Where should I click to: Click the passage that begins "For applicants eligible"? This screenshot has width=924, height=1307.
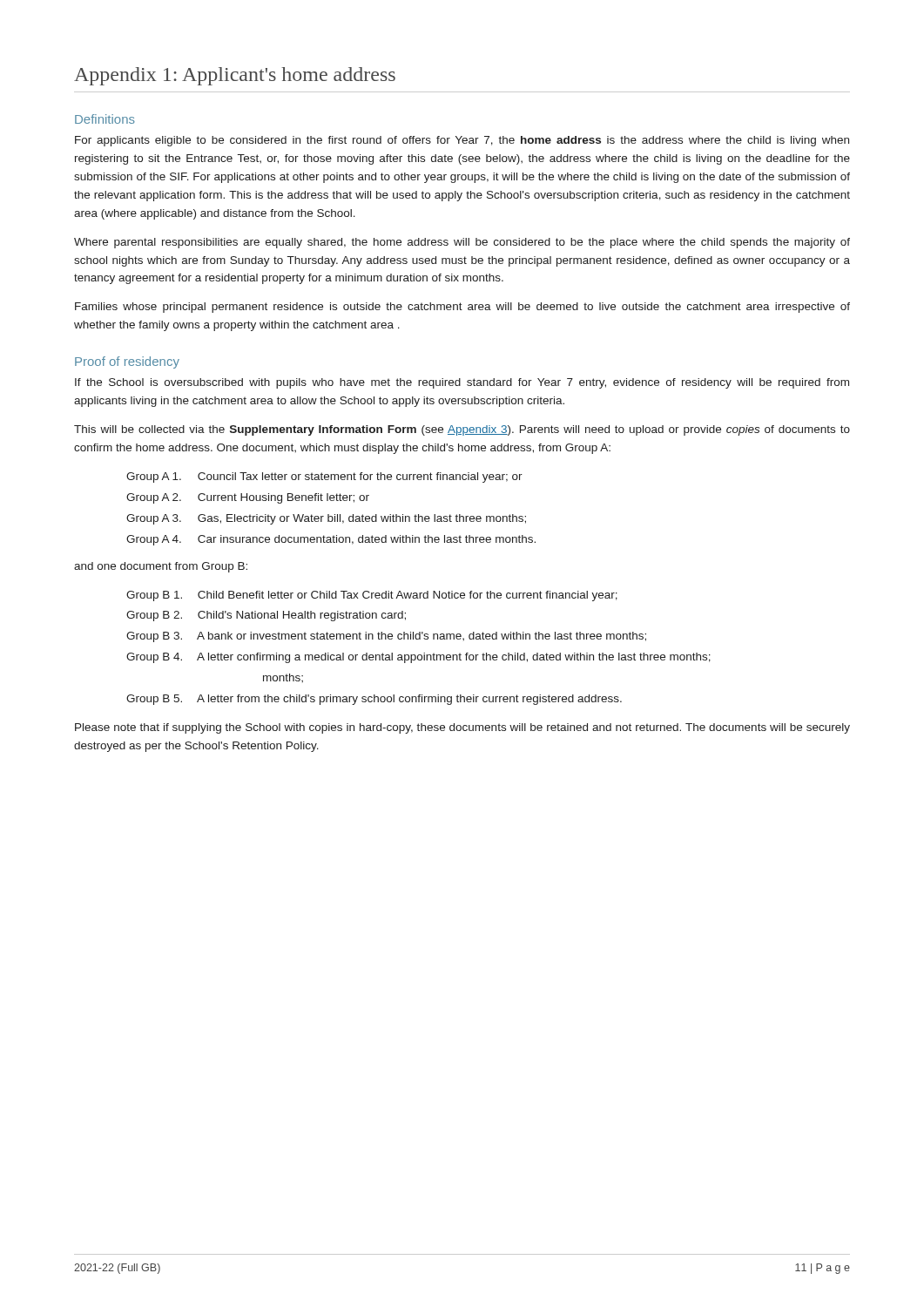[462, 176]
